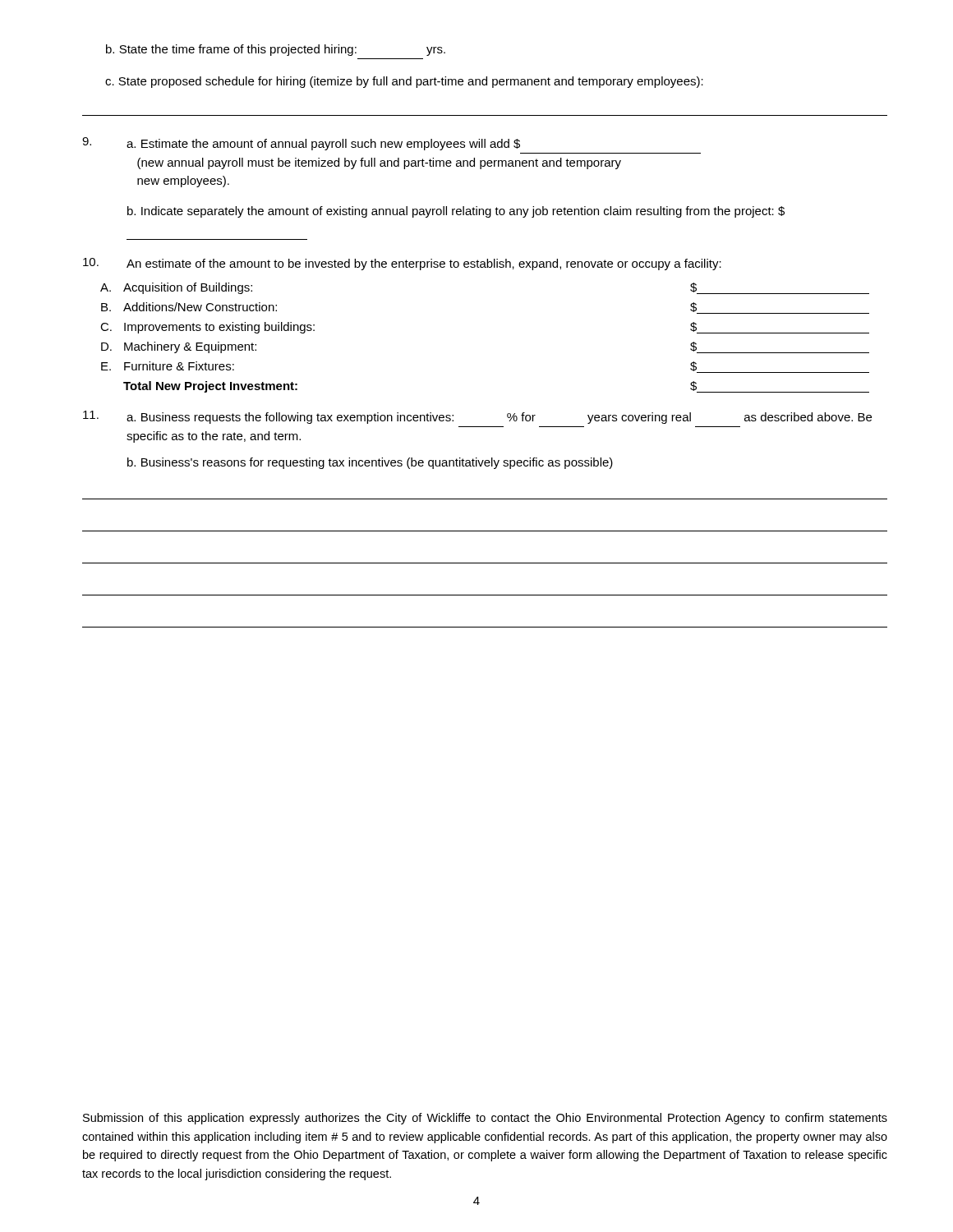Locate the element starting "b. State the"

click(276, 50)
